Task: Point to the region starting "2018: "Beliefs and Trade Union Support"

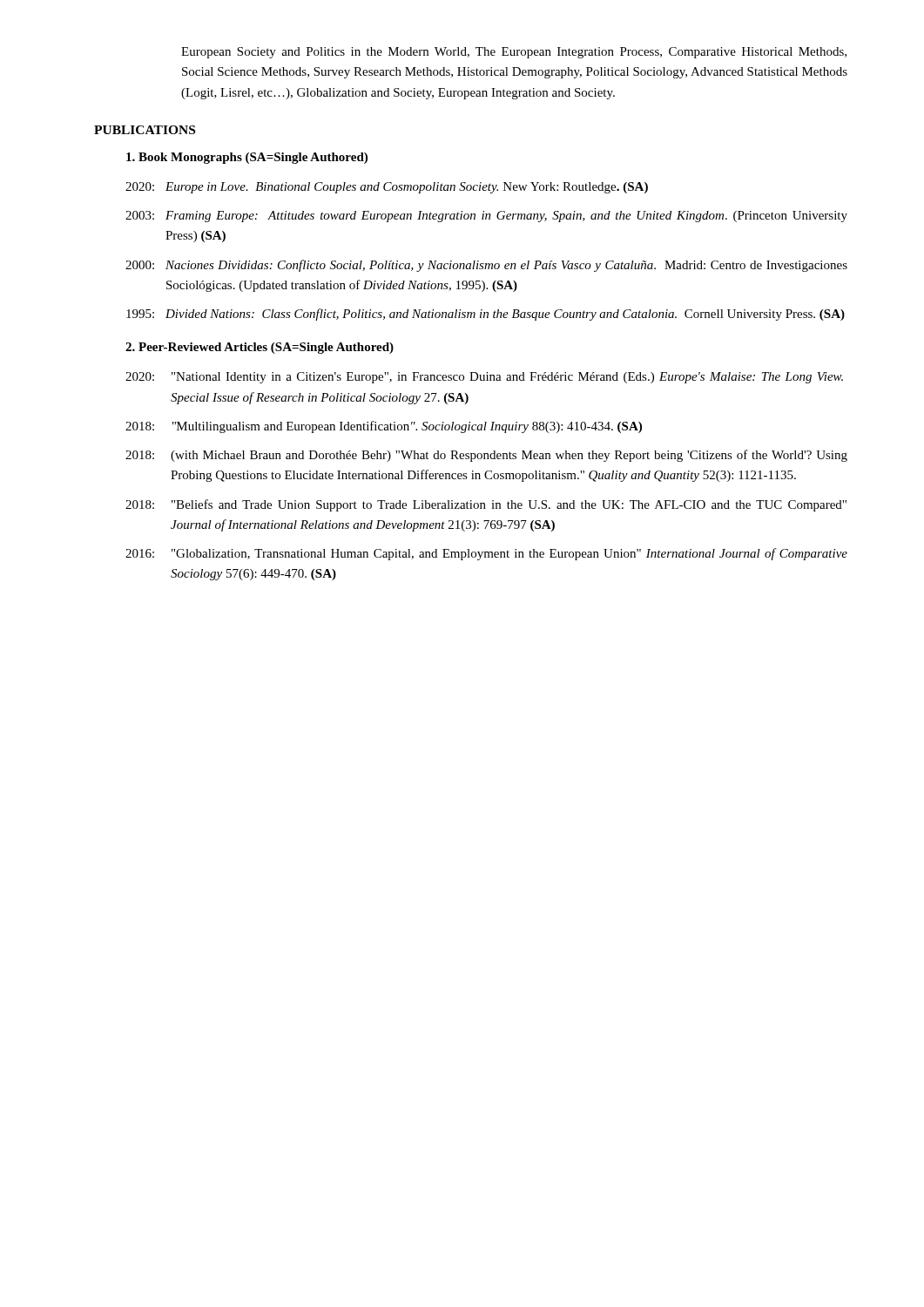Action: 486,515
